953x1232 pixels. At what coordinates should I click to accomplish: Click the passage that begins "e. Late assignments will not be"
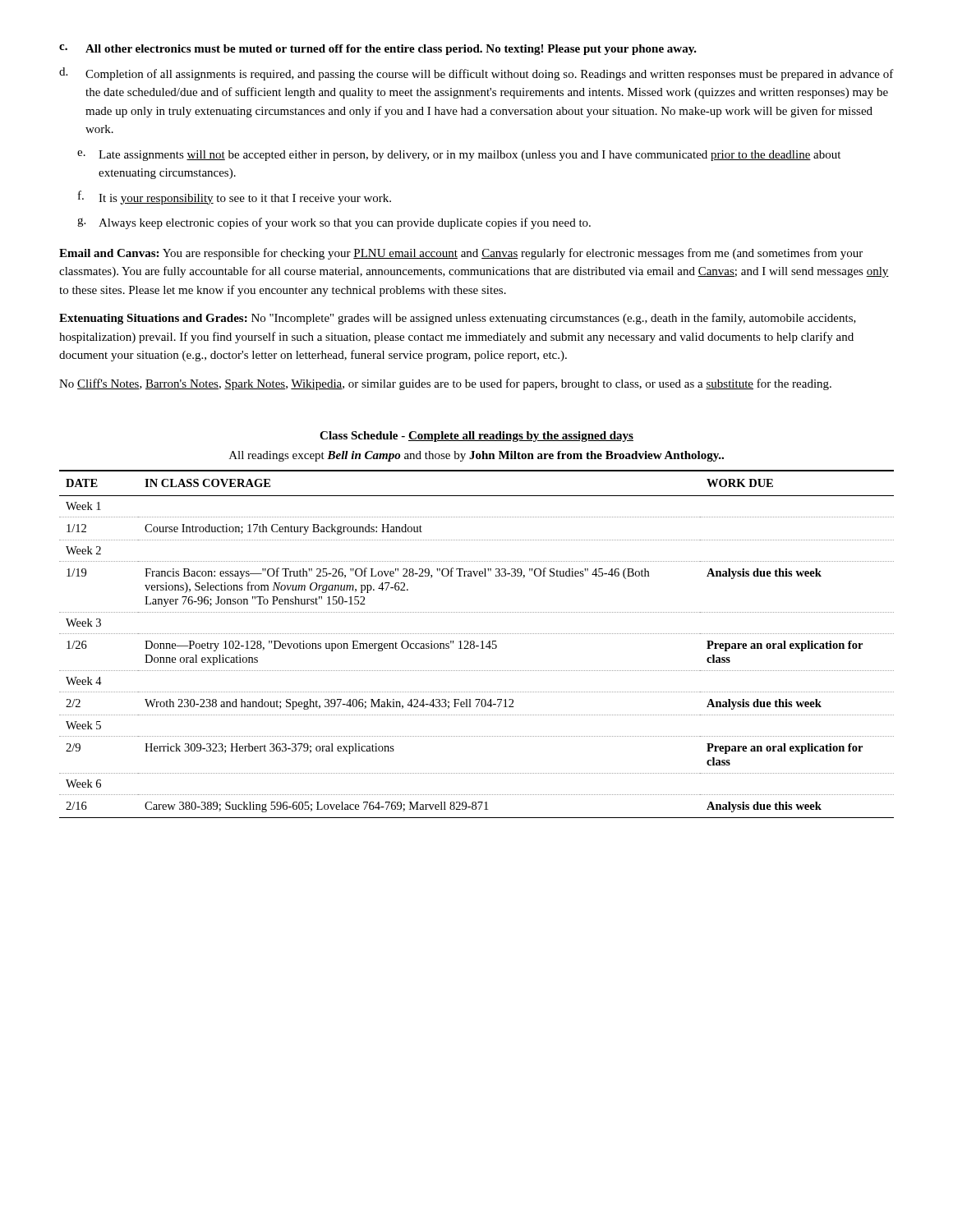click(x=486, y=163)
